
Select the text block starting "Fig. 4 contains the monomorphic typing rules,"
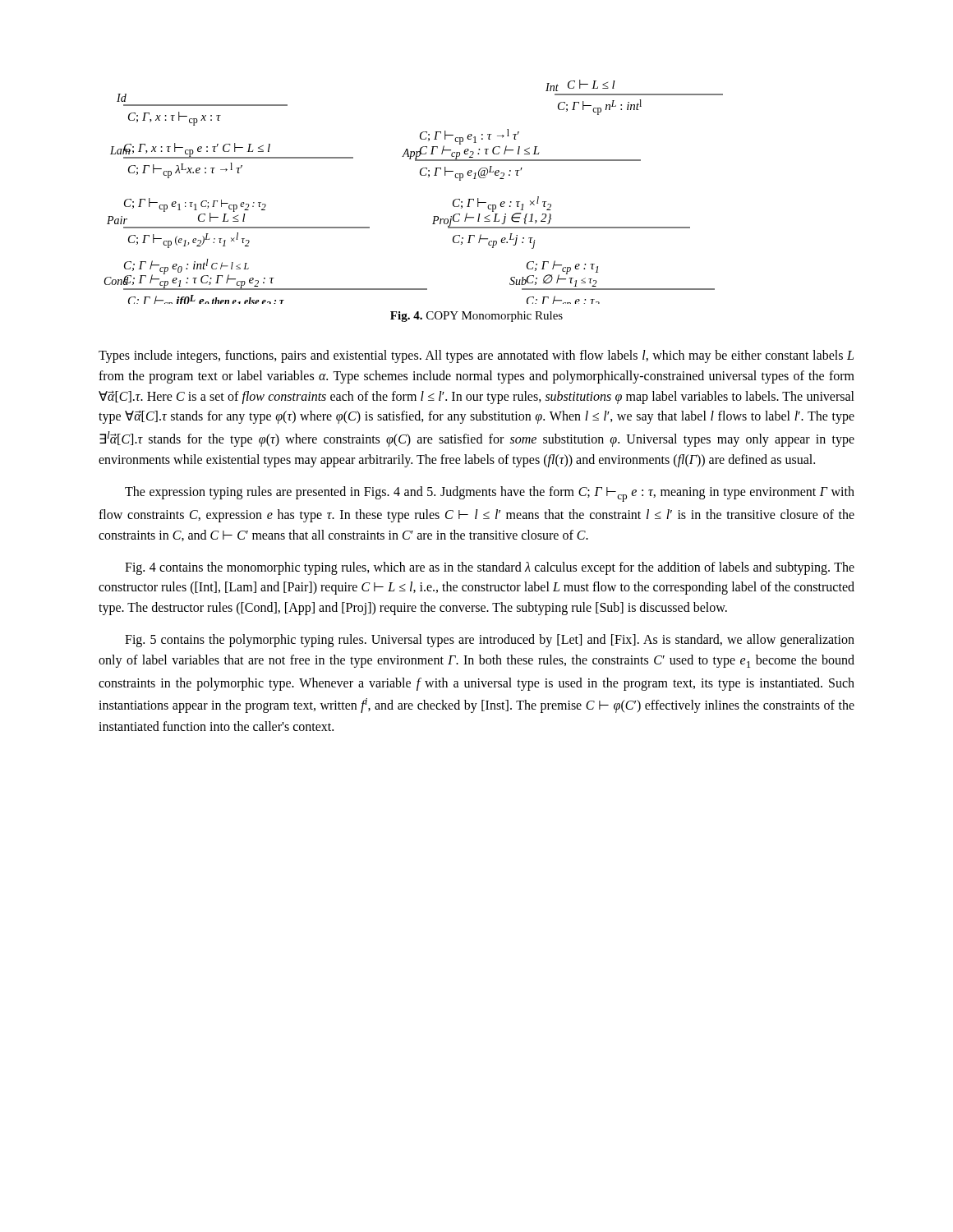point(476,588)
